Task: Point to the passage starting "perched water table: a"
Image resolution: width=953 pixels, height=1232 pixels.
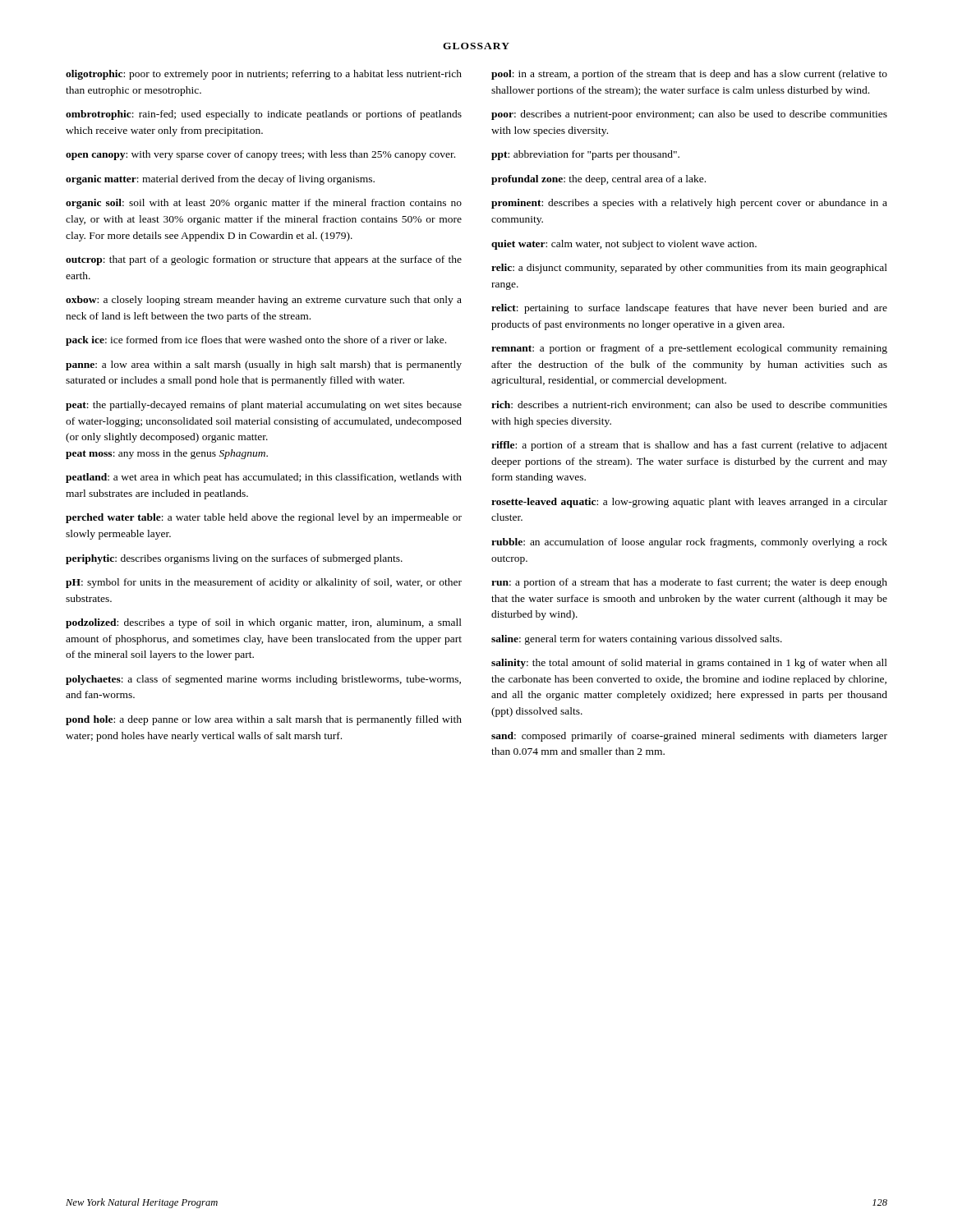Action: click(264, 526)
